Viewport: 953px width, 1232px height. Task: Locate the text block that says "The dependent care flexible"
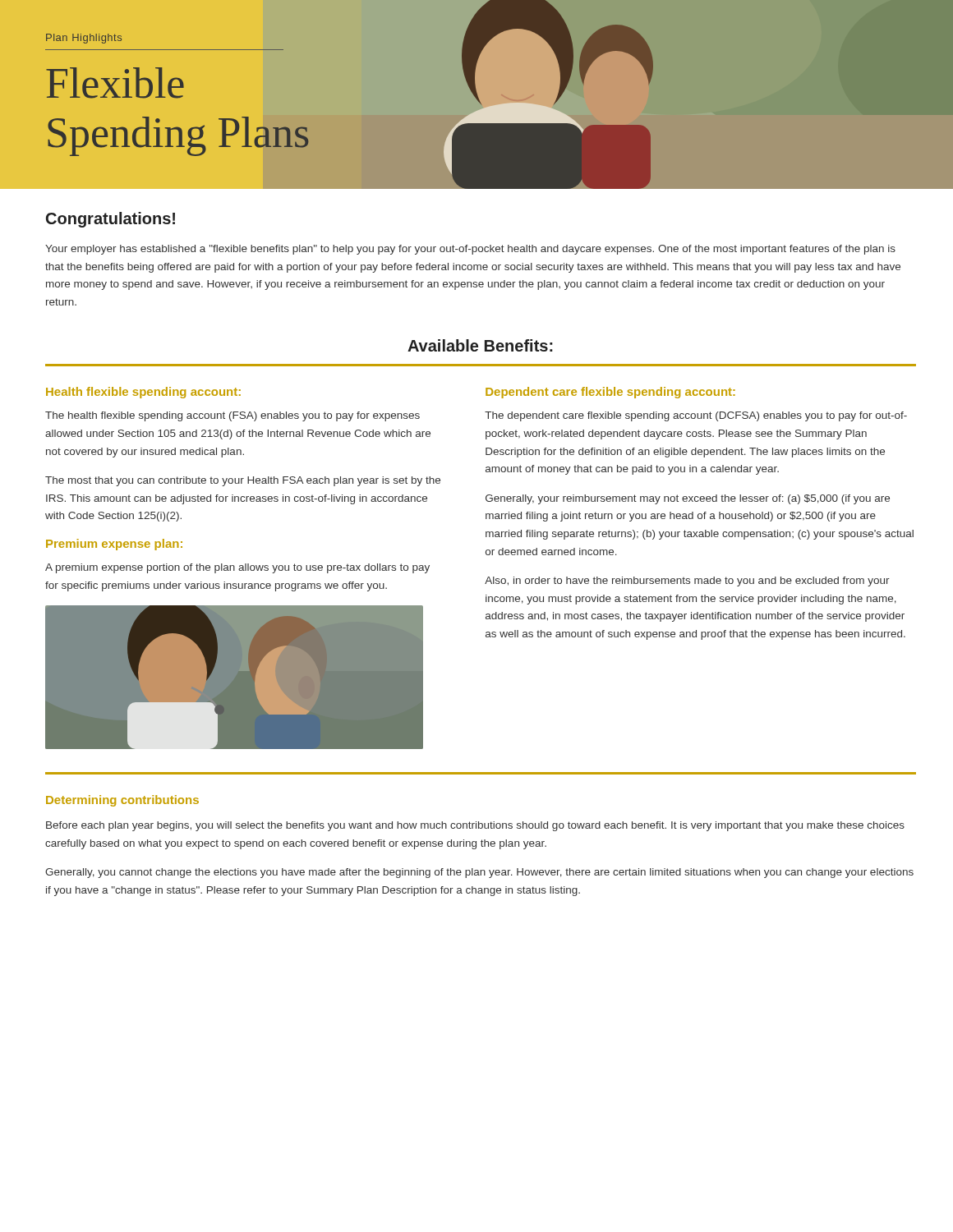tap(696, 442)
